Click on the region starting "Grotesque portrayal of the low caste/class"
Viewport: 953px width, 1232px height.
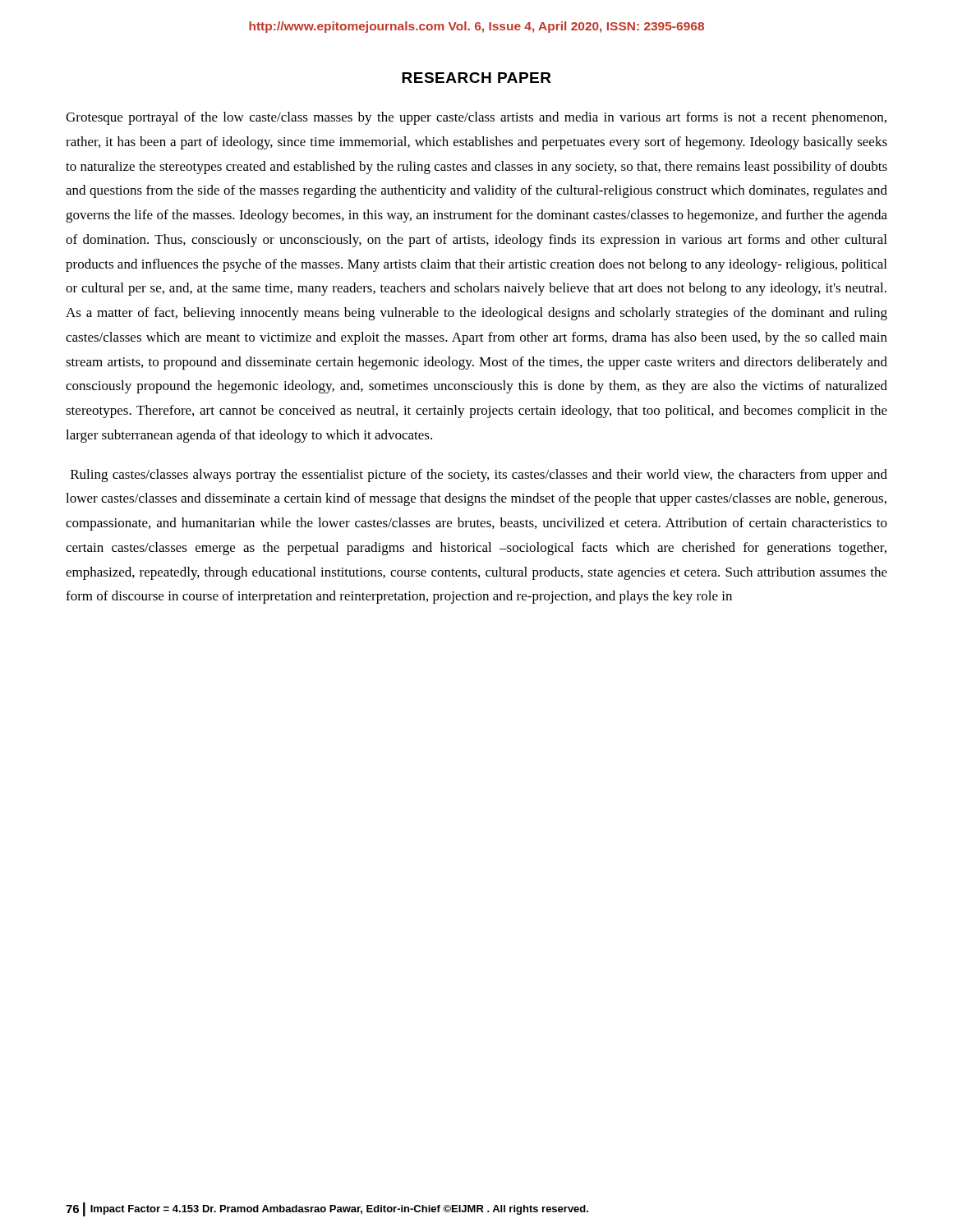pos(476,276)
